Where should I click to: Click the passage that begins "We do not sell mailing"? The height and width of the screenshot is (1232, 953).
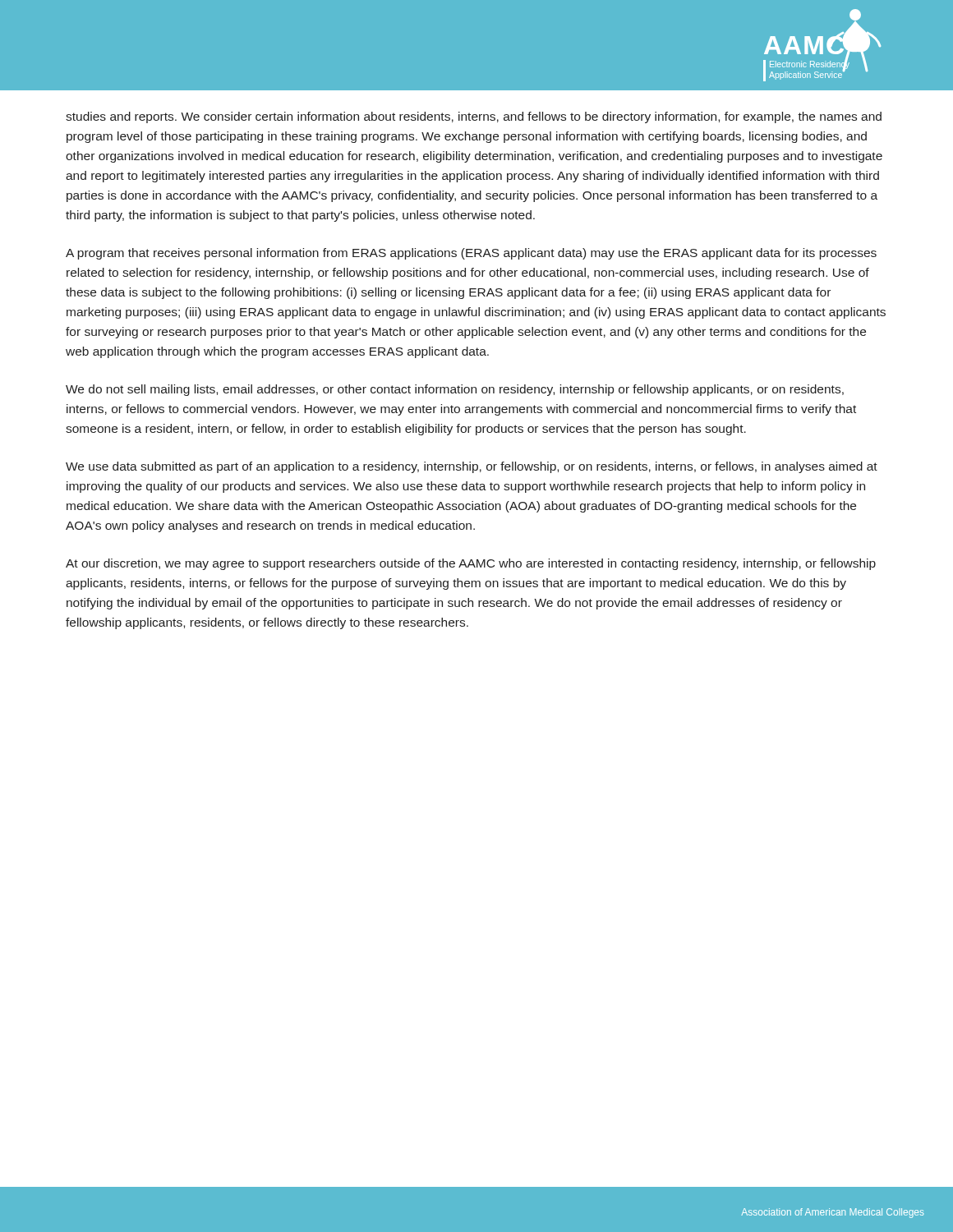coord(461,409)
